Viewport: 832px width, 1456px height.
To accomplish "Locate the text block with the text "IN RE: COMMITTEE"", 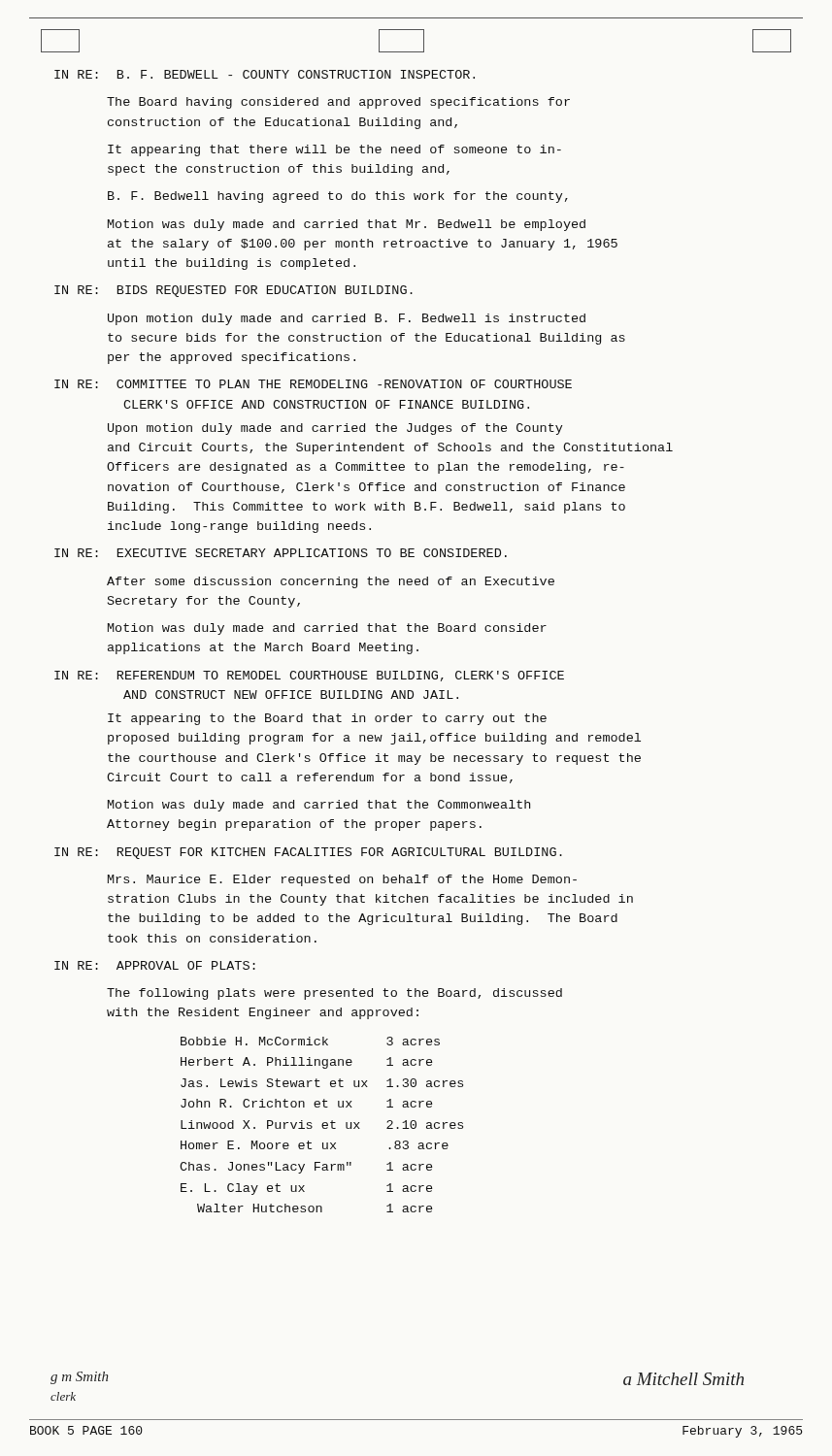I will (x=313, y=395).
